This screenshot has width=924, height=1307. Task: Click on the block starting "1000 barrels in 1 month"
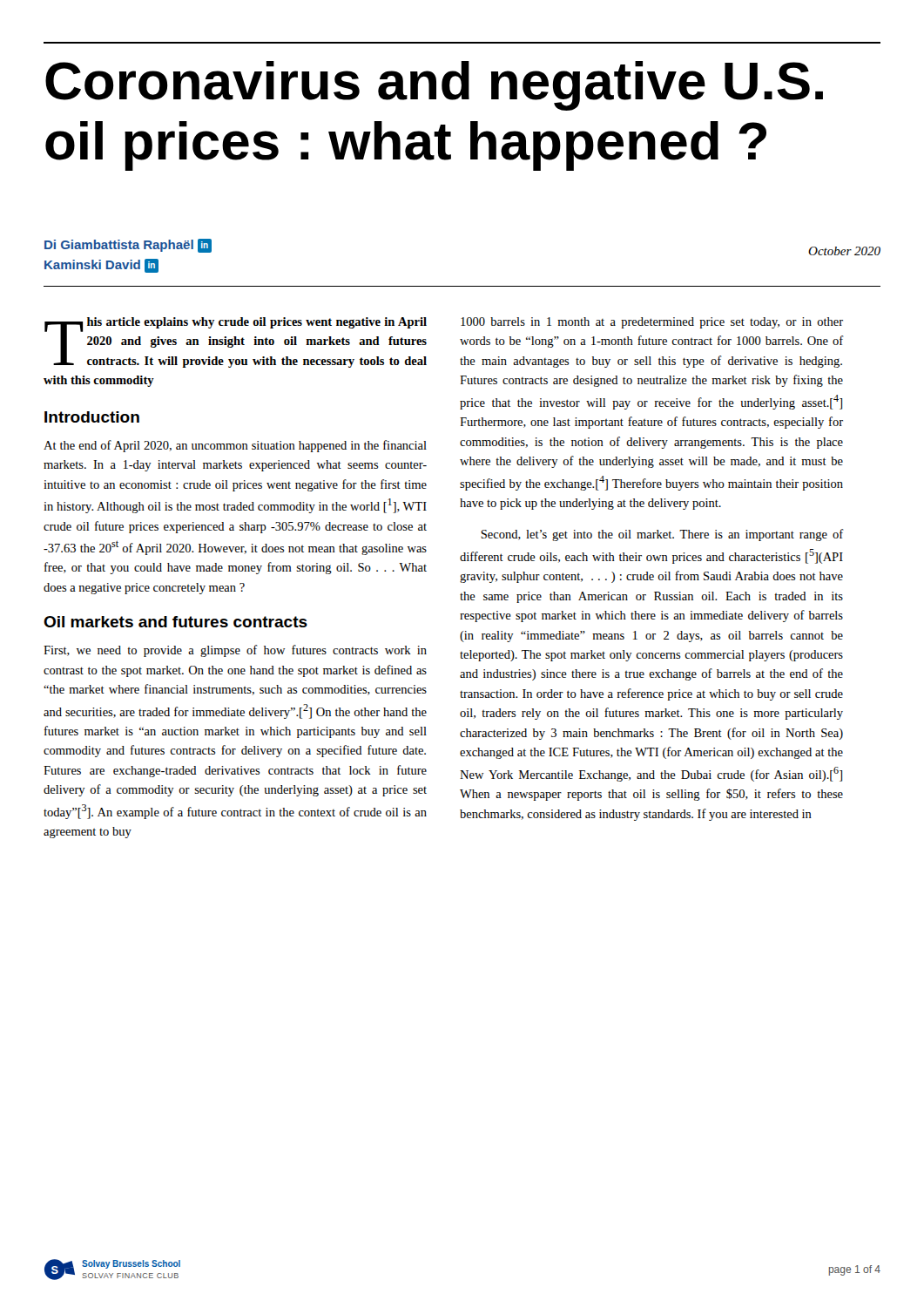coord(651,412)
